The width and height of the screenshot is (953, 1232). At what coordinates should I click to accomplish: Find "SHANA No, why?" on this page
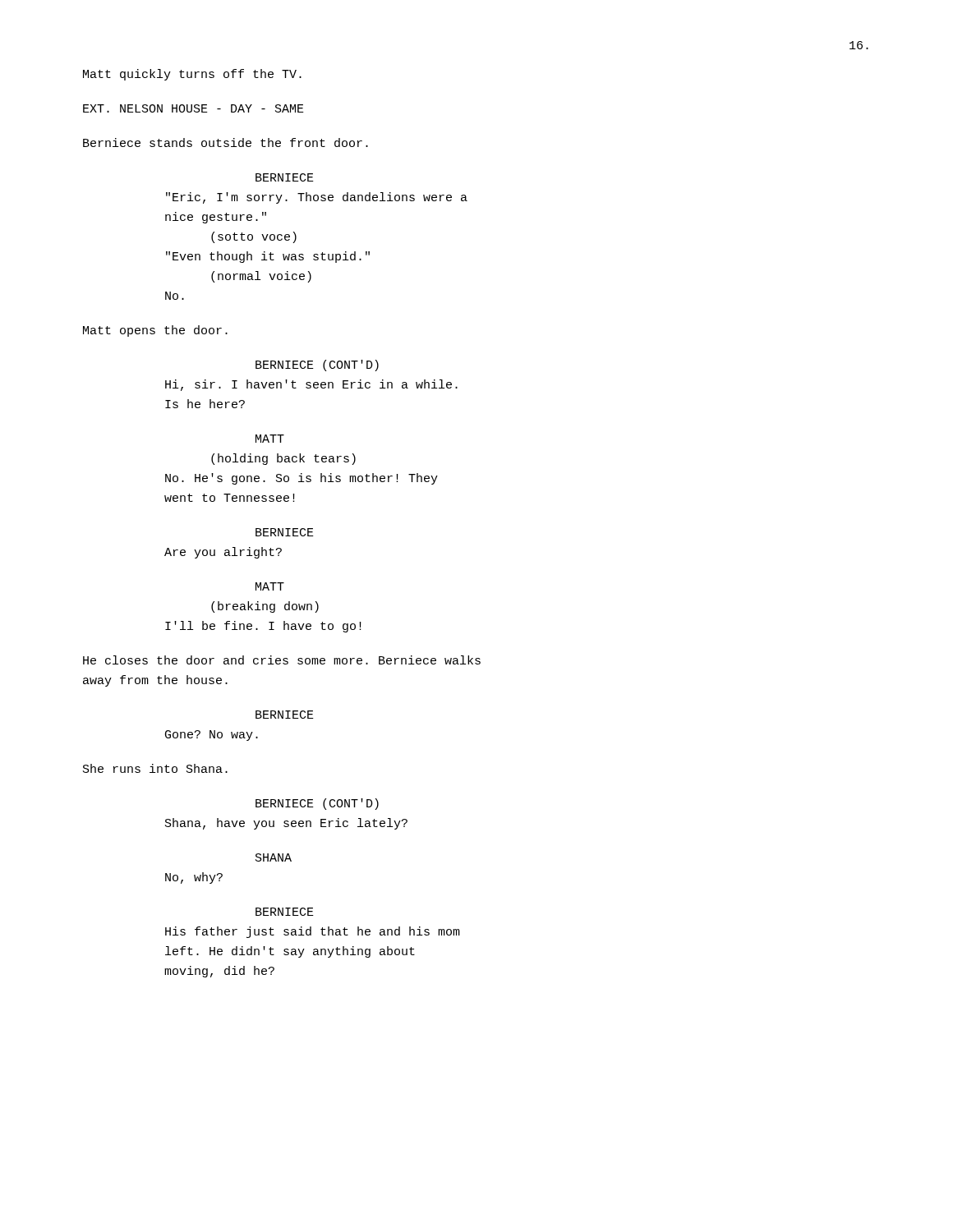click(274, 857)
